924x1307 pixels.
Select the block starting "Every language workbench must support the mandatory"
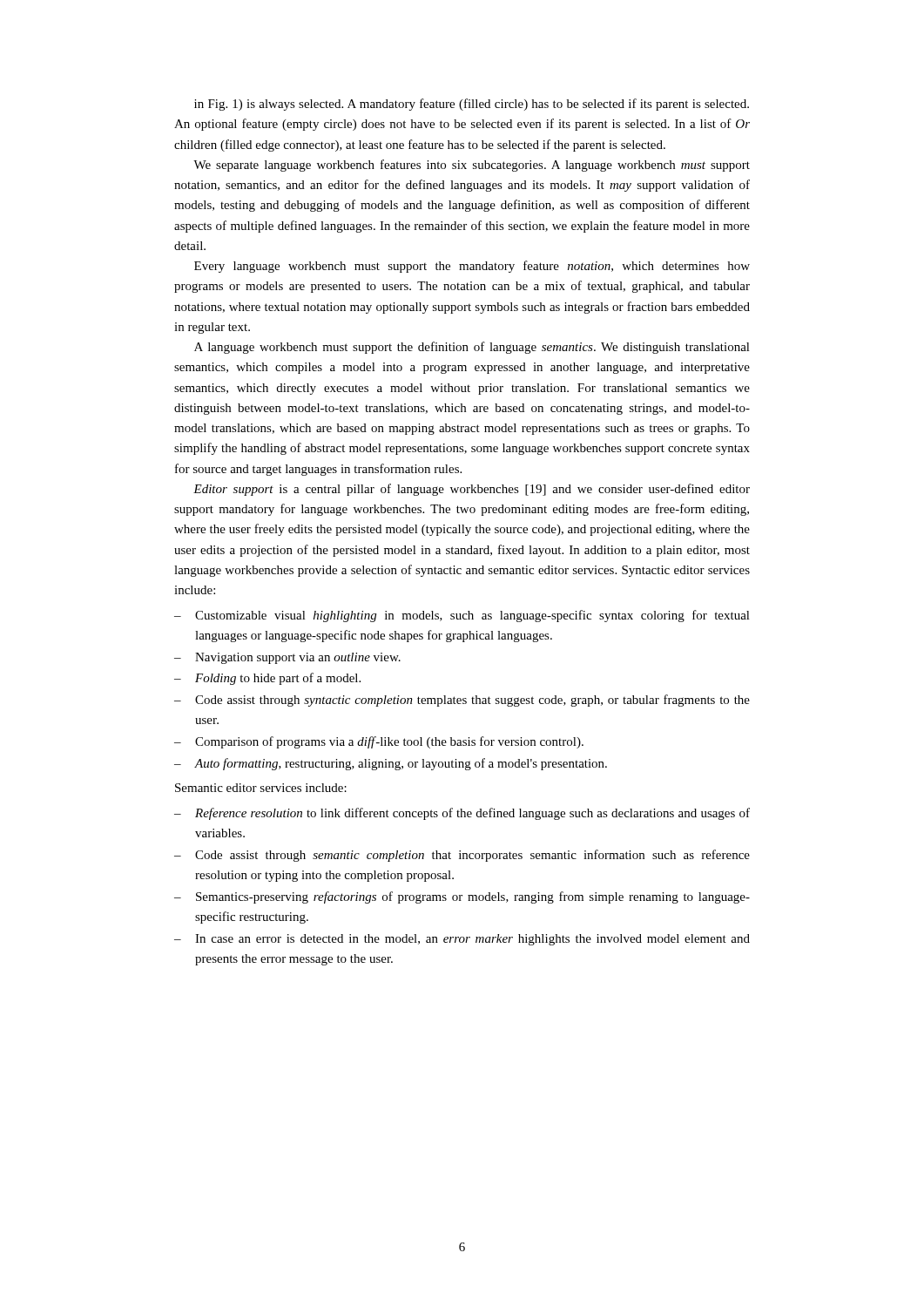(462, 297)
